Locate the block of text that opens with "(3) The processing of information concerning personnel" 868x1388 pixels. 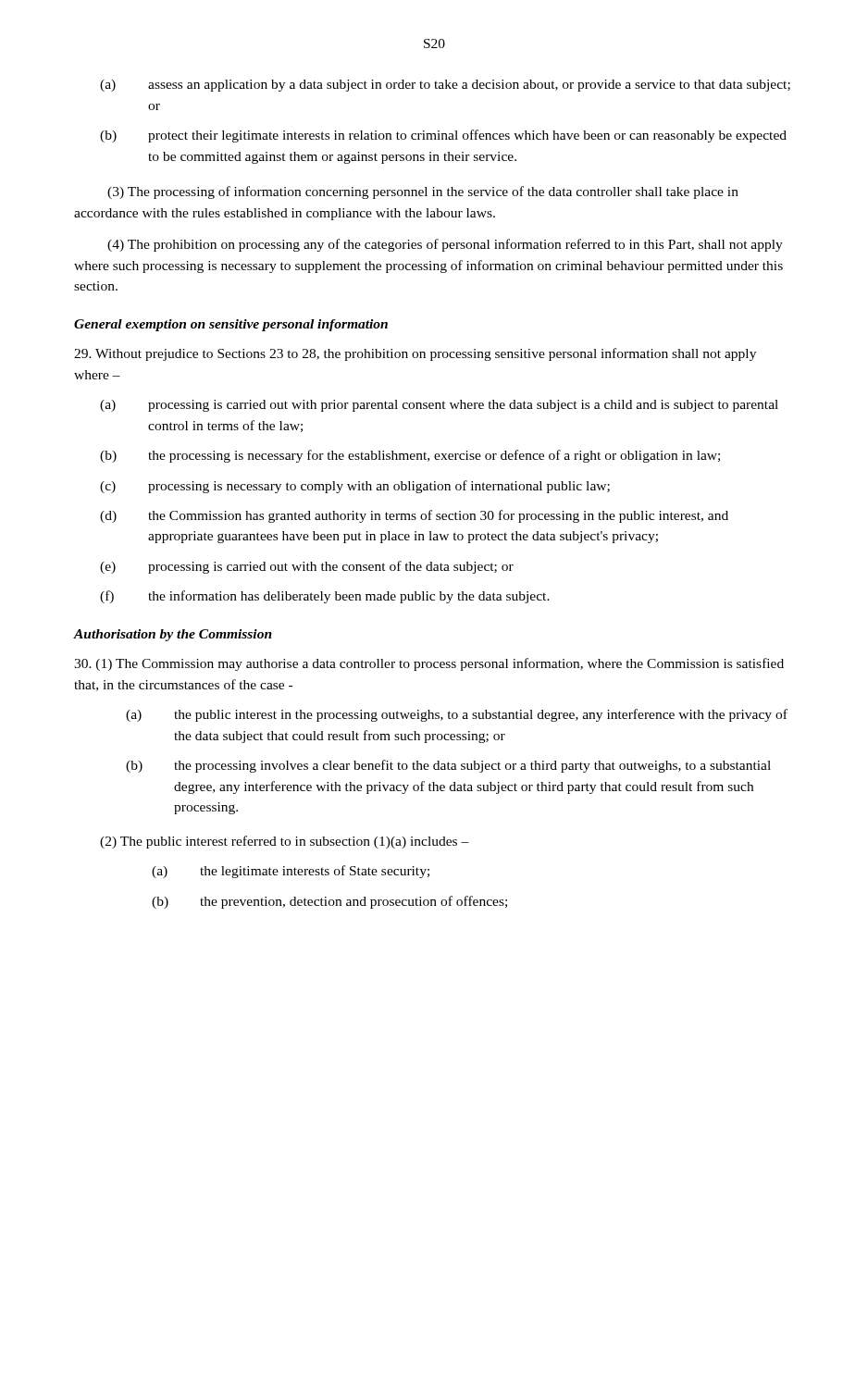point(406,202)
